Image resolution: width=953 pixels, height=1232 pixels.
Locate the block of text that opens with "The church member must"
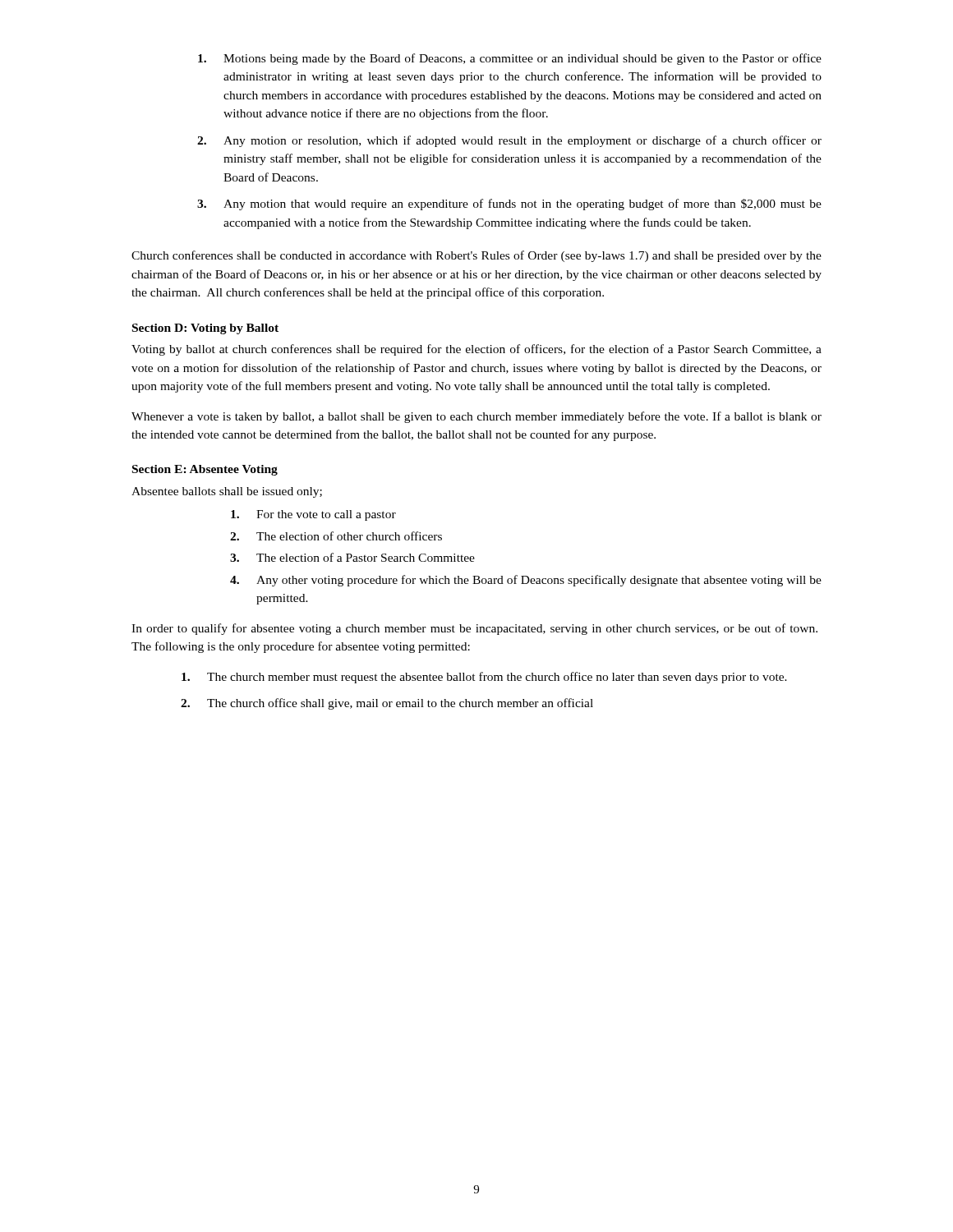[501, 677]
